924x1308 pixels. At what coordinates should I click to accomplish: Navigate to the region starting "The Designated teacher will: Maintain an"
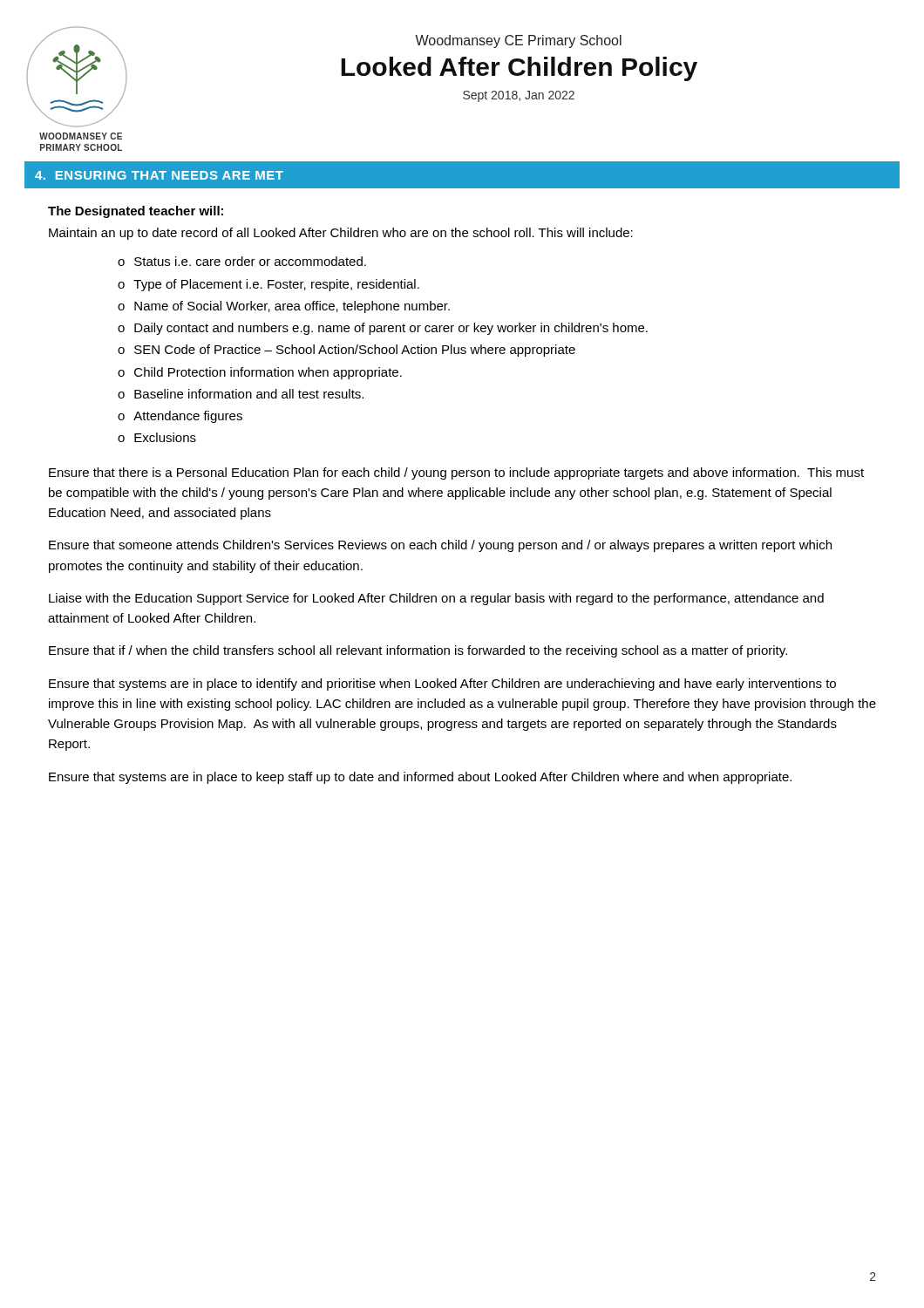[462, 223]
